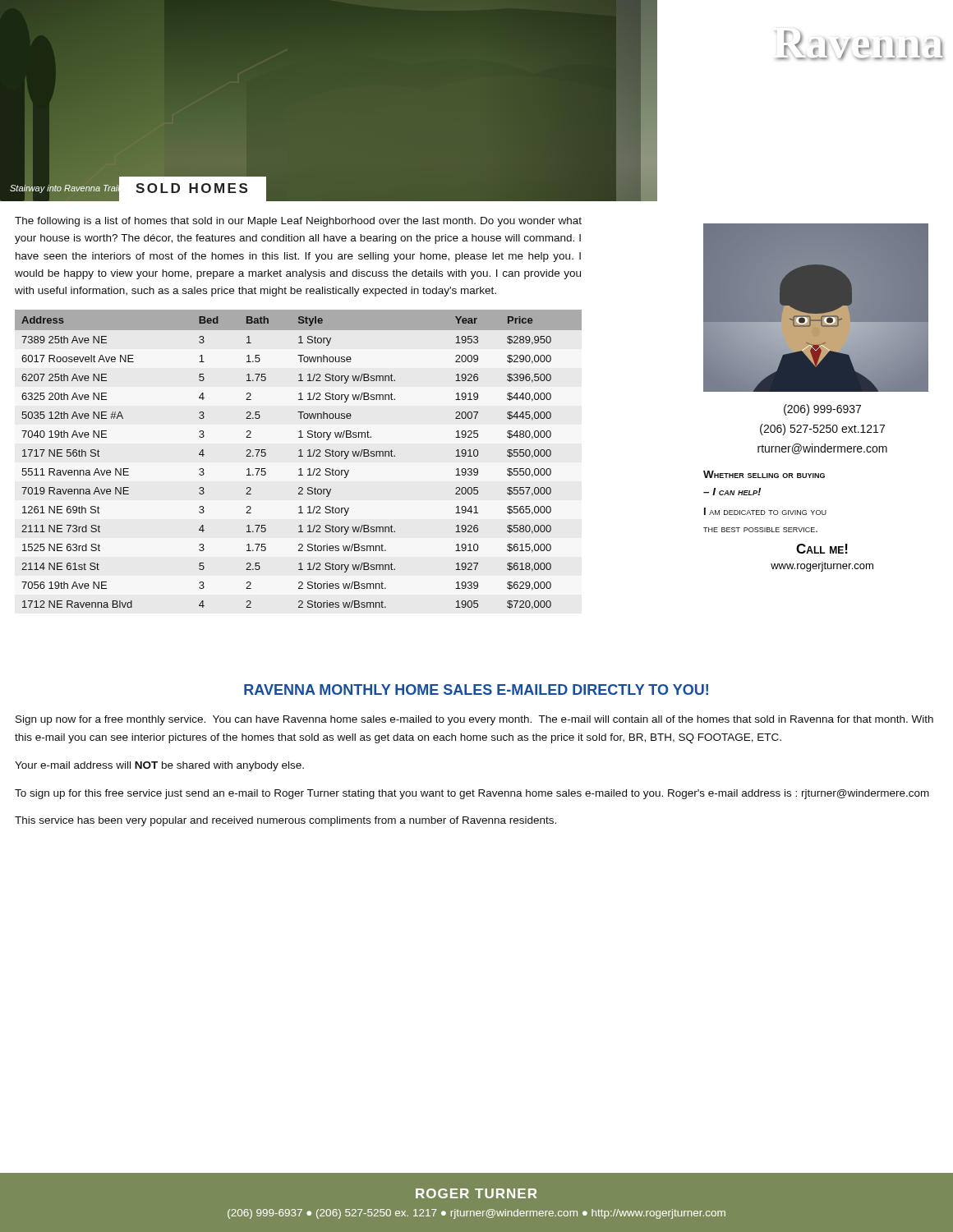Point to the passage starting "This service has"

pyautogui.click(x=286, y=821)
